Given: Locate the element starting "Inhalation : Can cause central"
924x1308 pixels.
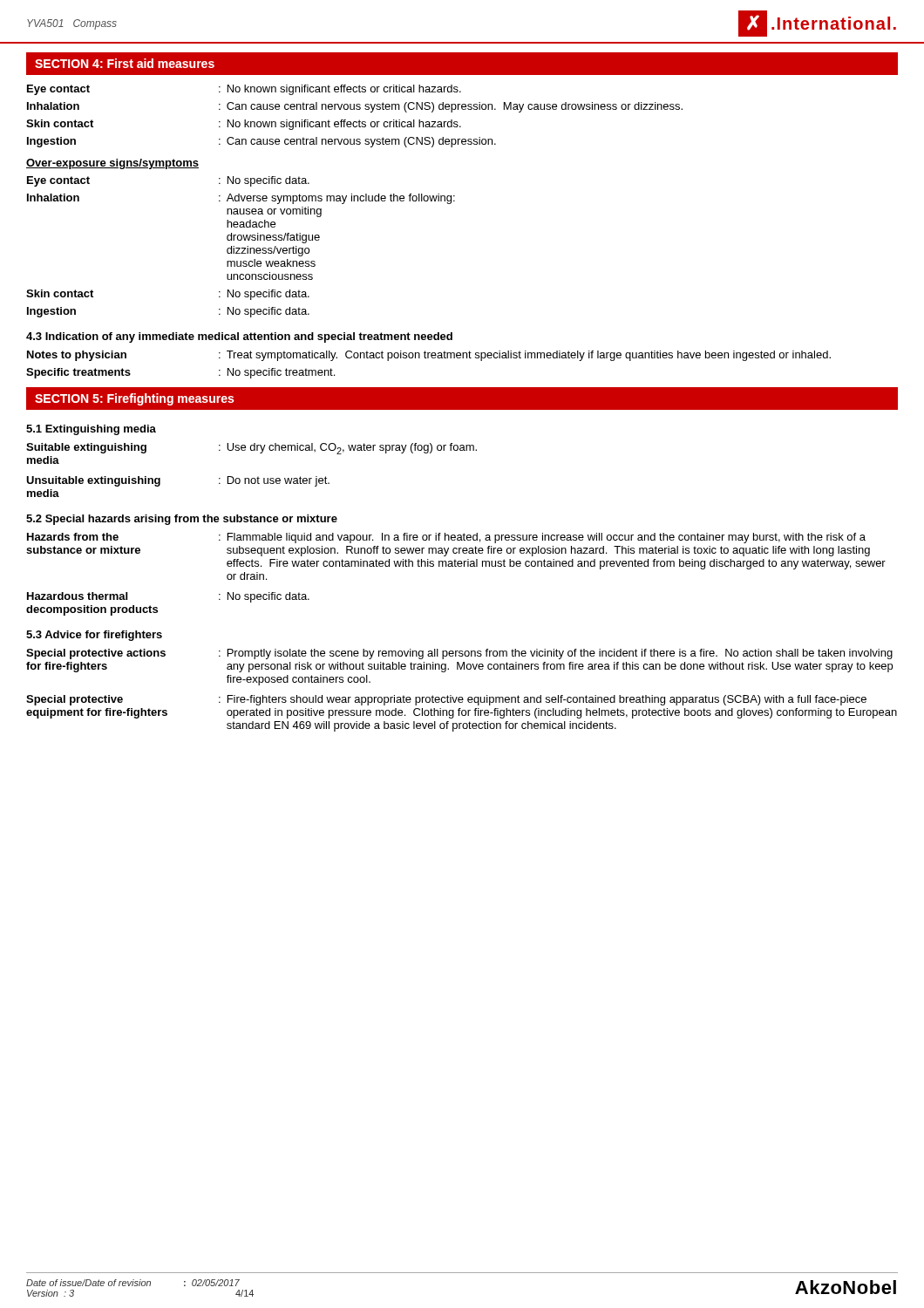Looking at the screenshot, I should click(x=462, y=106).
